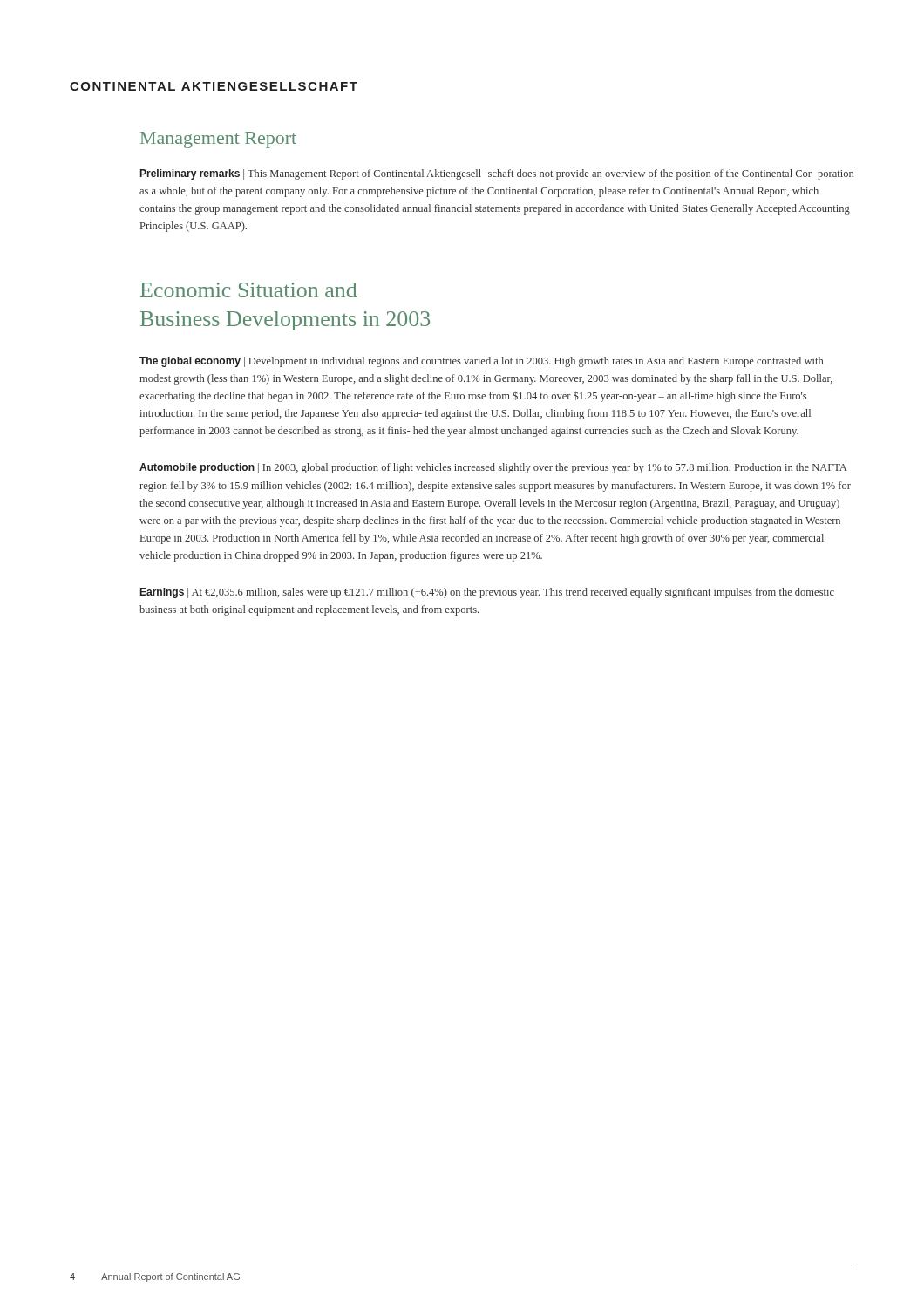Click on the block starting "CONTINENTAL AKTIENGESELLSCHAFT"
924x1308 pixels.
point(214,86)
